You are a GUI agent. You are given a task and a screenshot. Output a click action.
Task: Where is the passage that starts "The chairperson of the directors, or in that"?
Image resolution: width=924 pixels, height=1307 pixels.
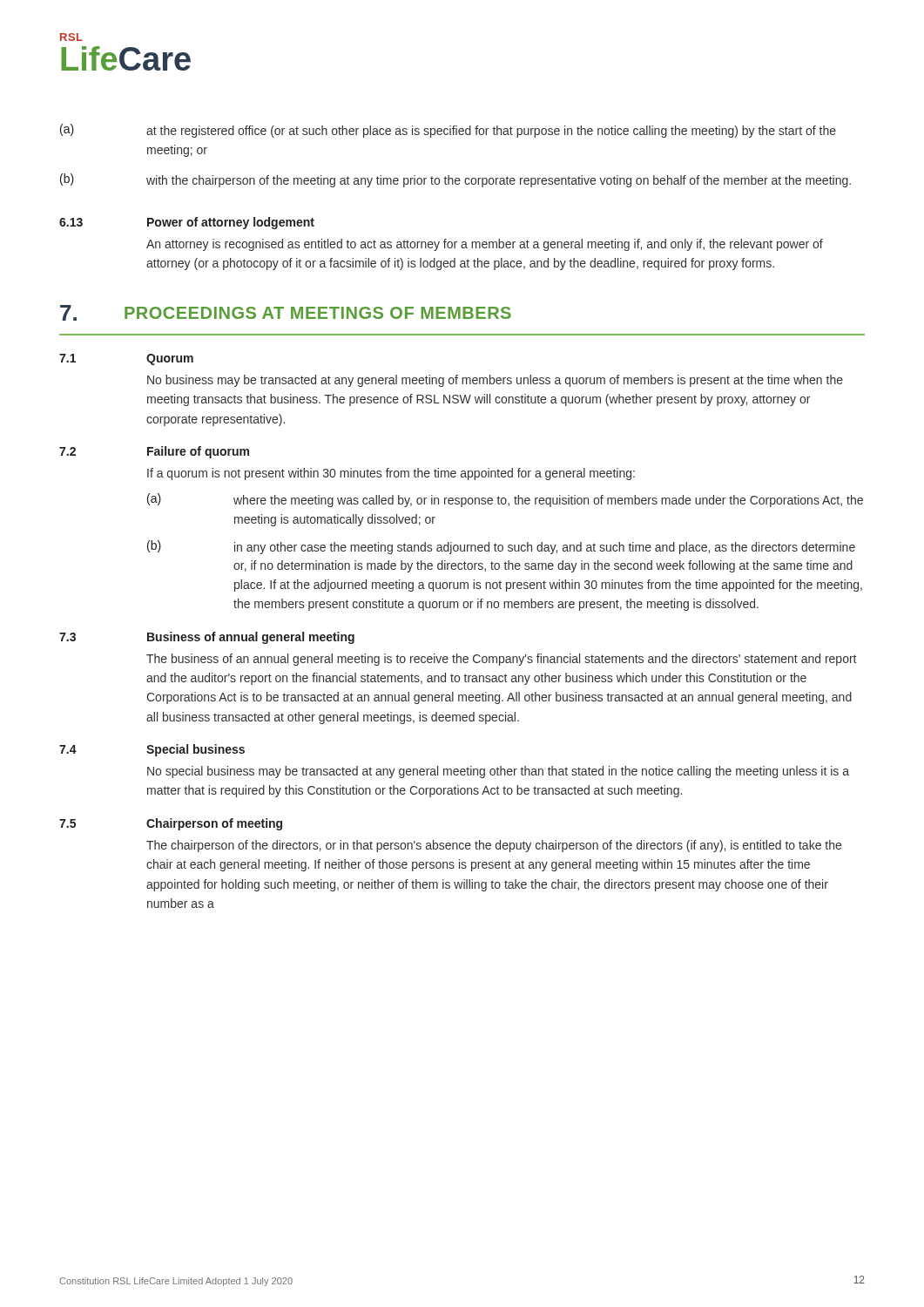tap(494, 874)
